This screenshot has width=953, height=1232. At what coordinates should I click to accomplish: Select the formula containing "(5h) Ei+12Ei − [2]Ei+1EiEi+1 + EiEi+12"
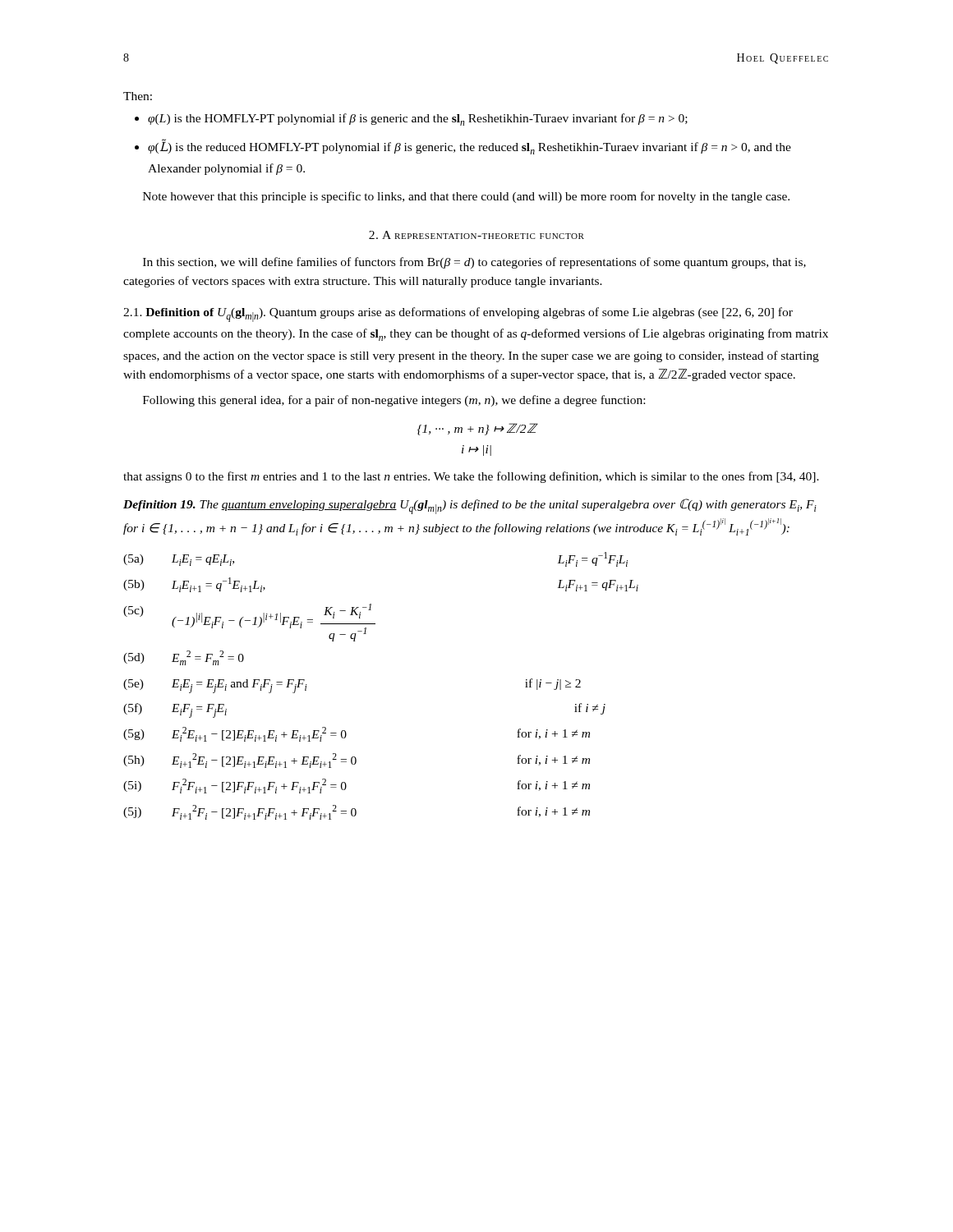[357, 761]
